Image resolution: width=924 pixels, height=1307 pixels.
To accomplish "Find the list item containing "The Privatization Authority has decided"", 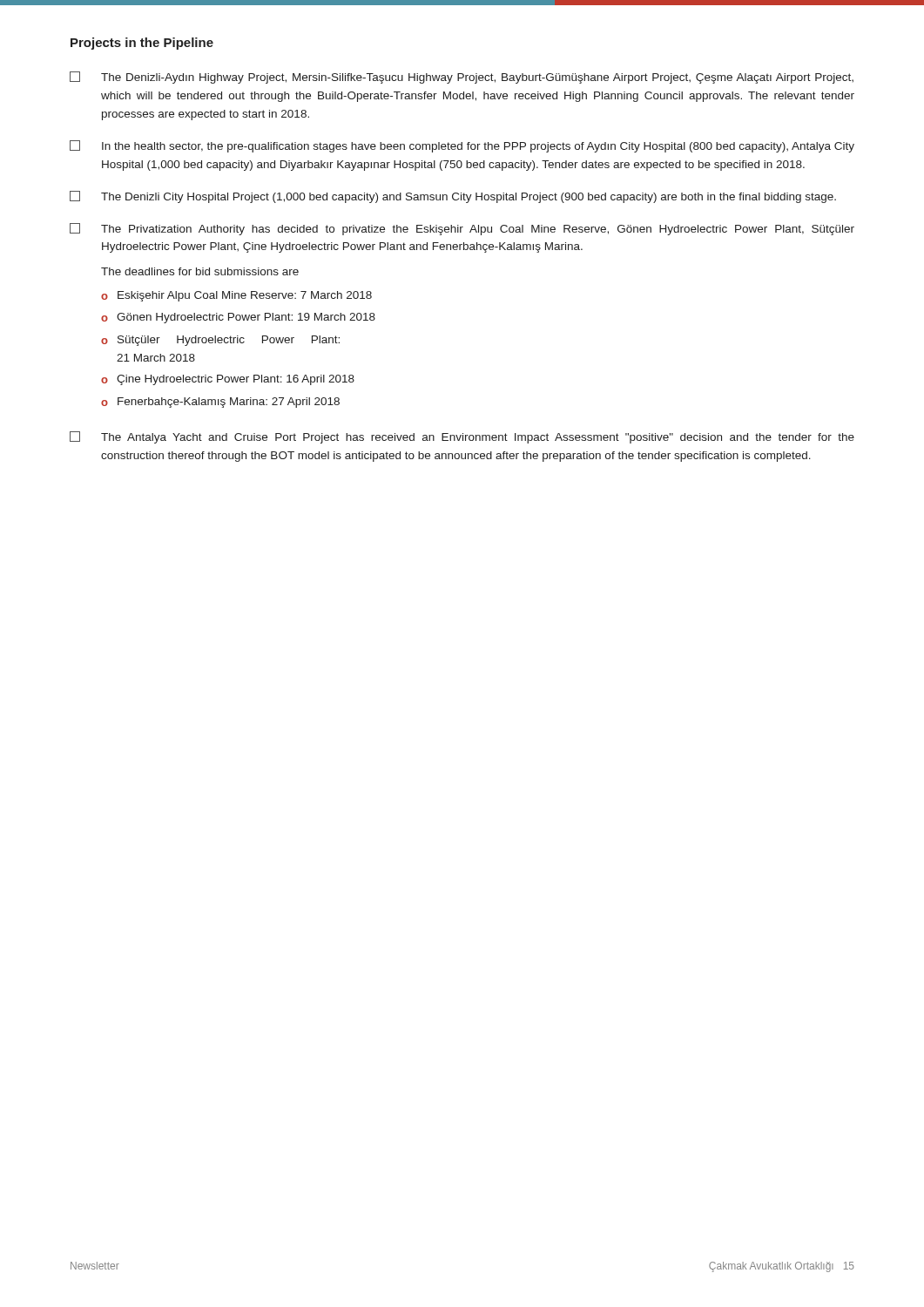I will coord(462,229).
